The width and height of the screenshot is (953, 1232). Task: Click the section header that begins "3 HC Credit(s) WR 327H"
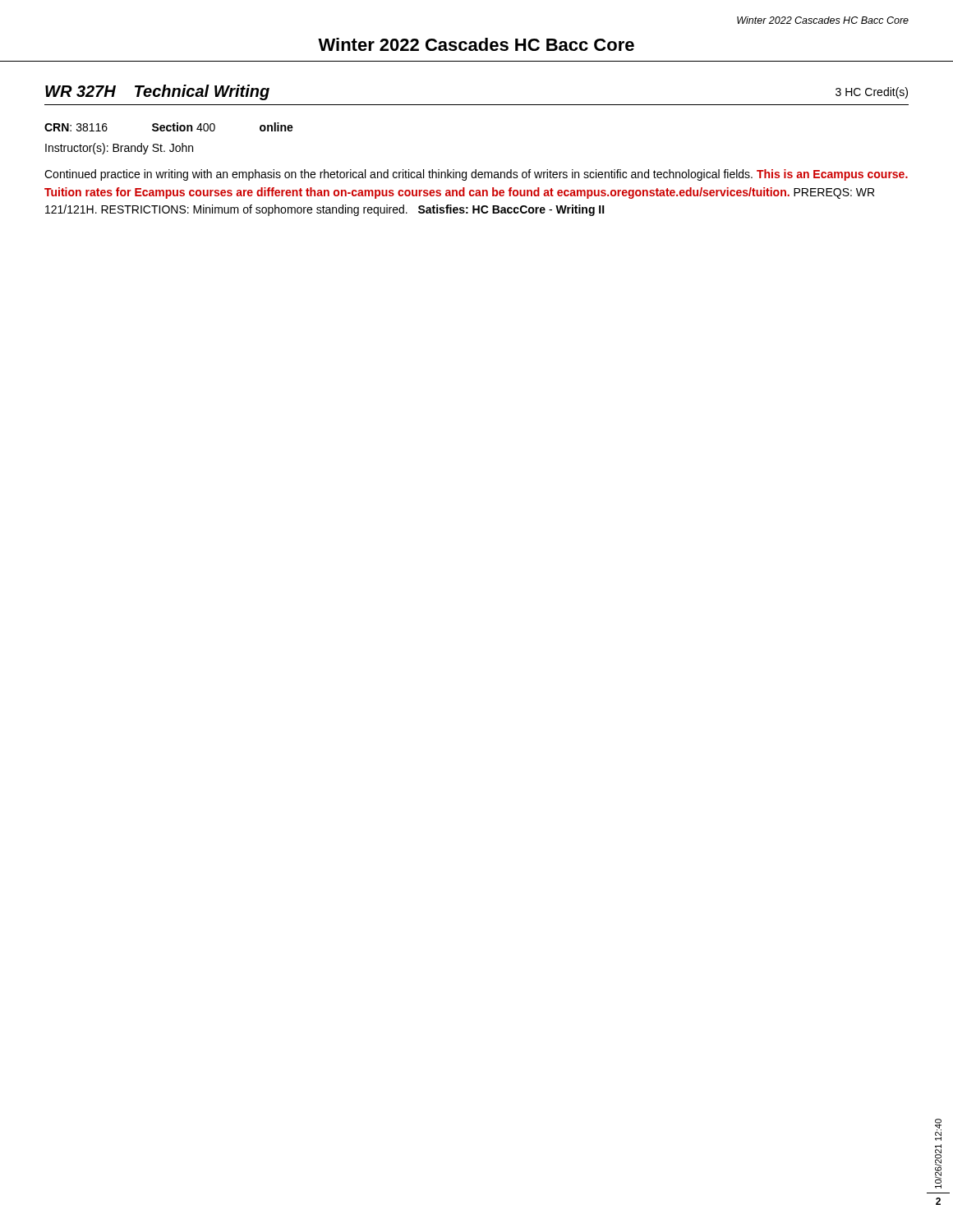point(84,92)
